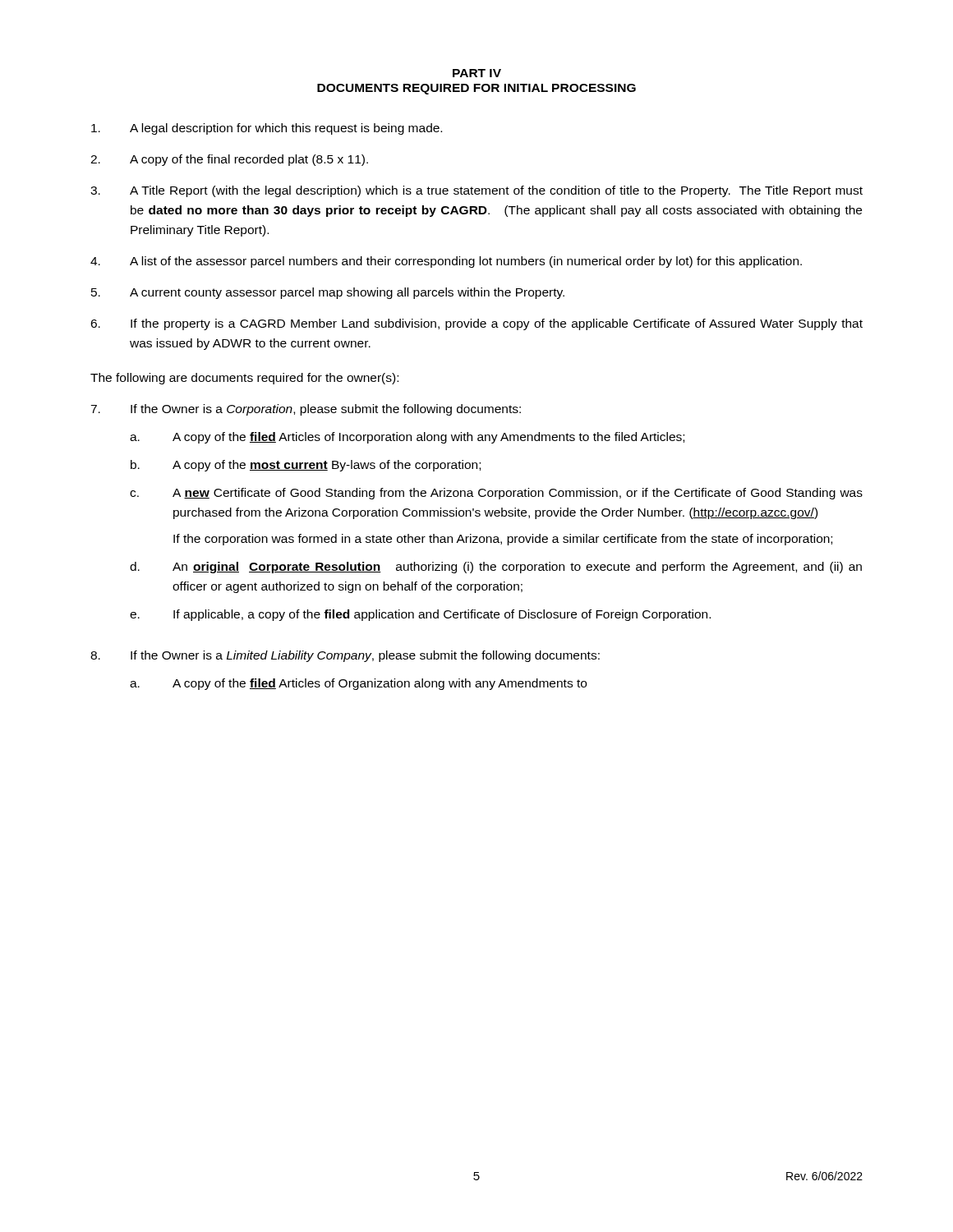Navigate to the element starting "8. If the"
The width and height of the screenshot is (953, 1232).
coord(476,674)
